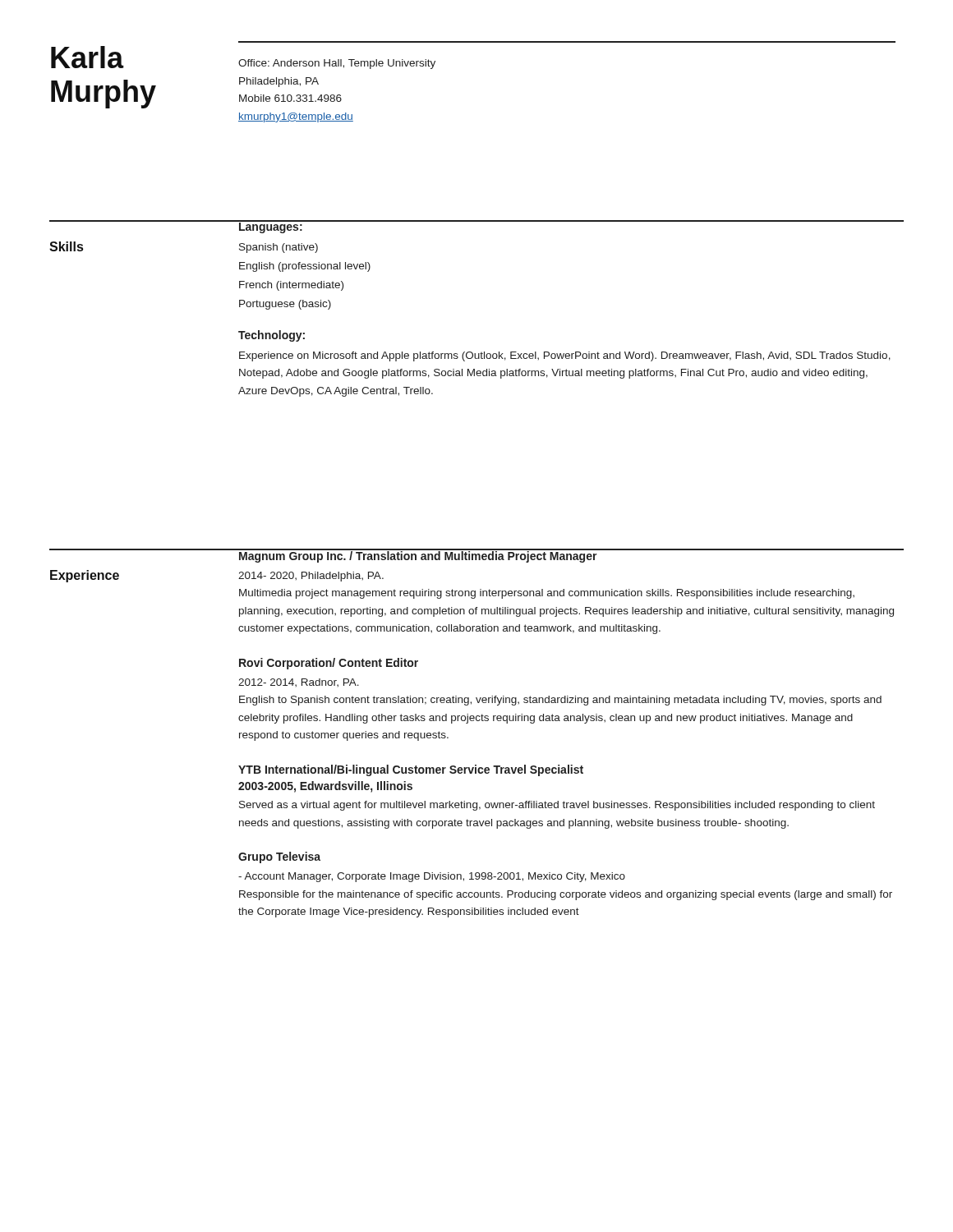Select the region starting "Experience on Microsoft and Apple platforms (Outlook, Excel,"

[x=565, y=373]
